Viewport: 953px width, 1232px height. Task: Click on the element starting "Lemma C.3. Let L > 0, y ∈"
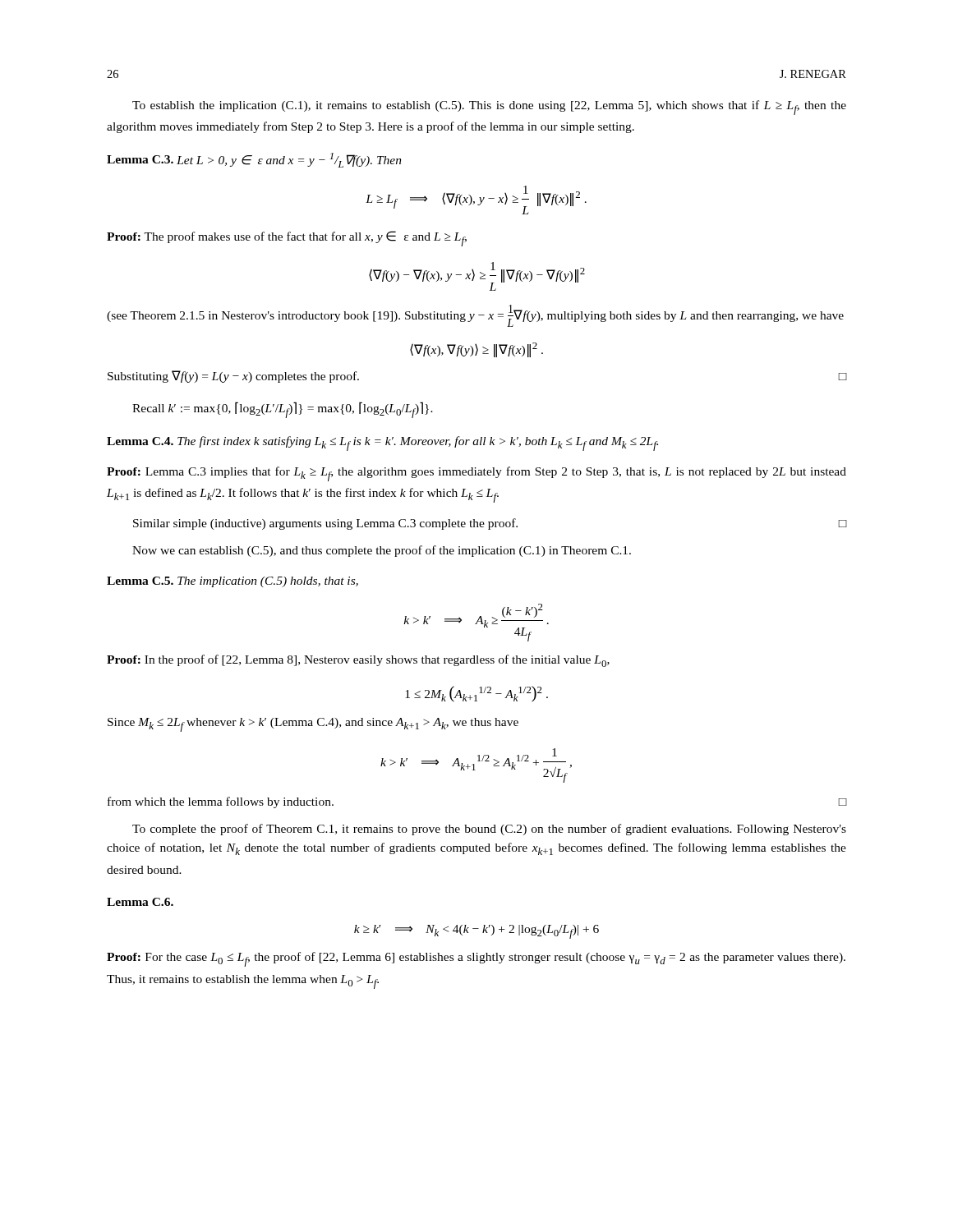tap(476, 184)
